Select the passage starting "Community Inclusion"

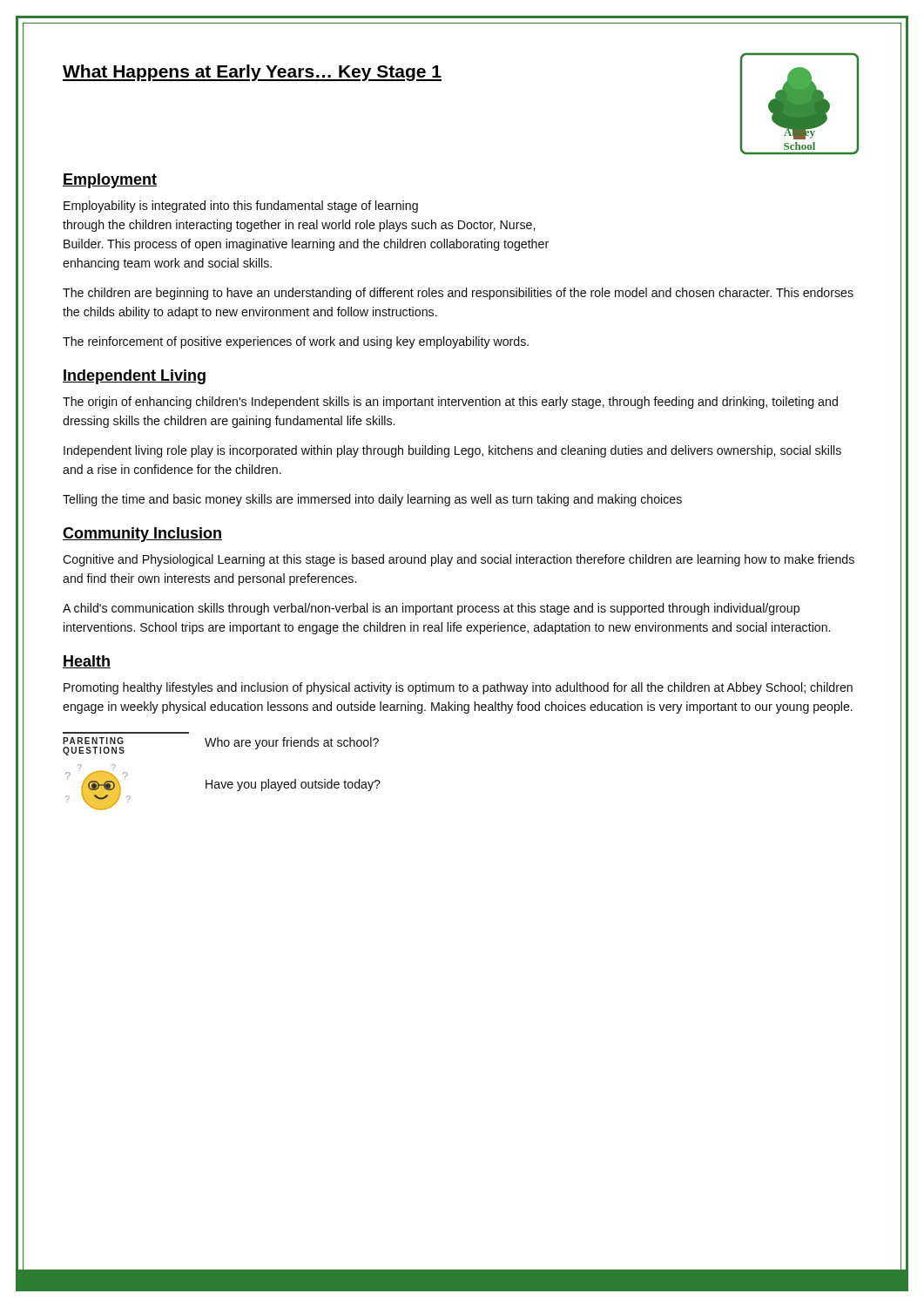[142, 533]
